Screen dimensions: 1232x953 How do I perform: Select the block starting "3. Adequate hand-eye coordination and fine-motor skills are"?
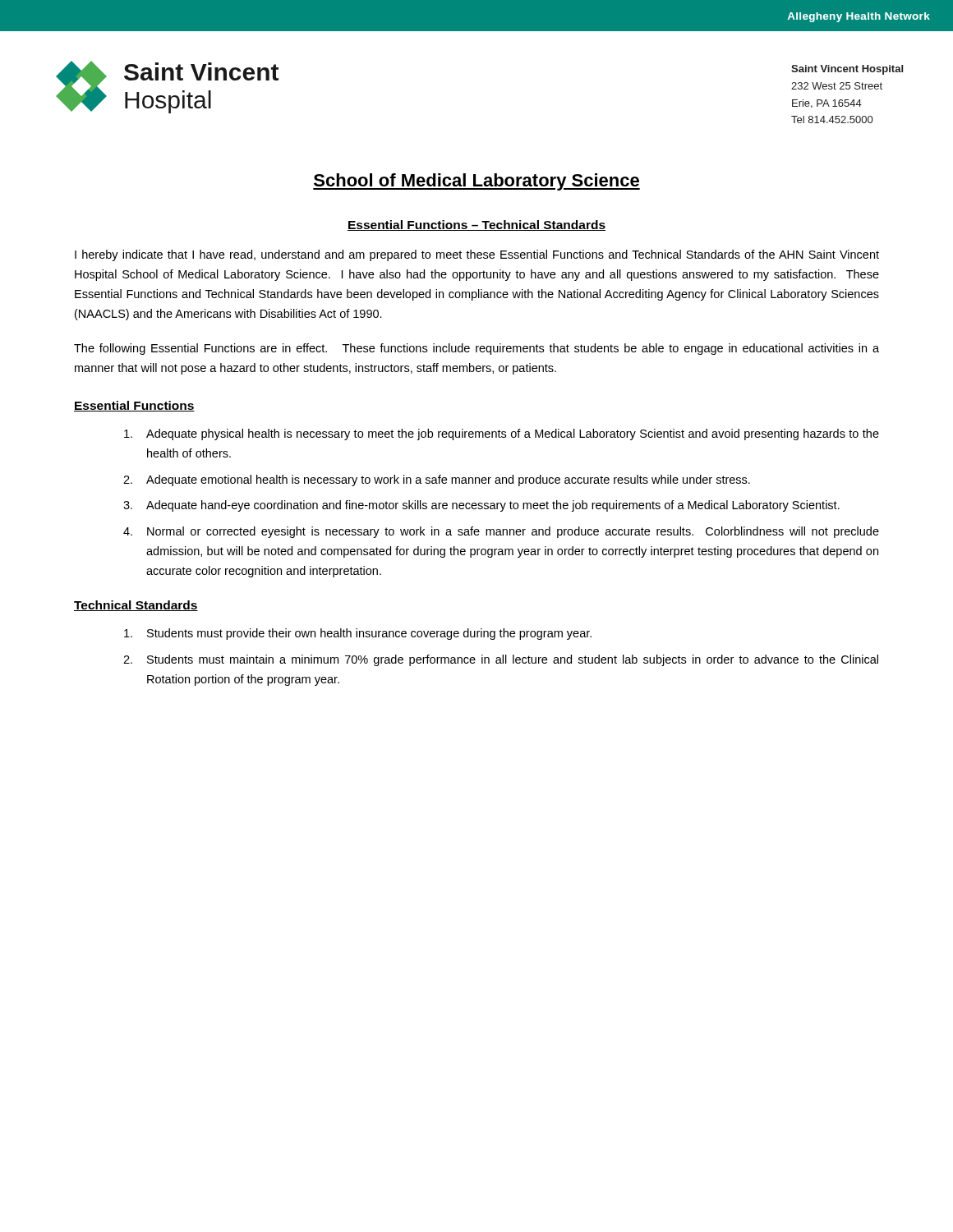pyautogui.click(x=501, y=506)
